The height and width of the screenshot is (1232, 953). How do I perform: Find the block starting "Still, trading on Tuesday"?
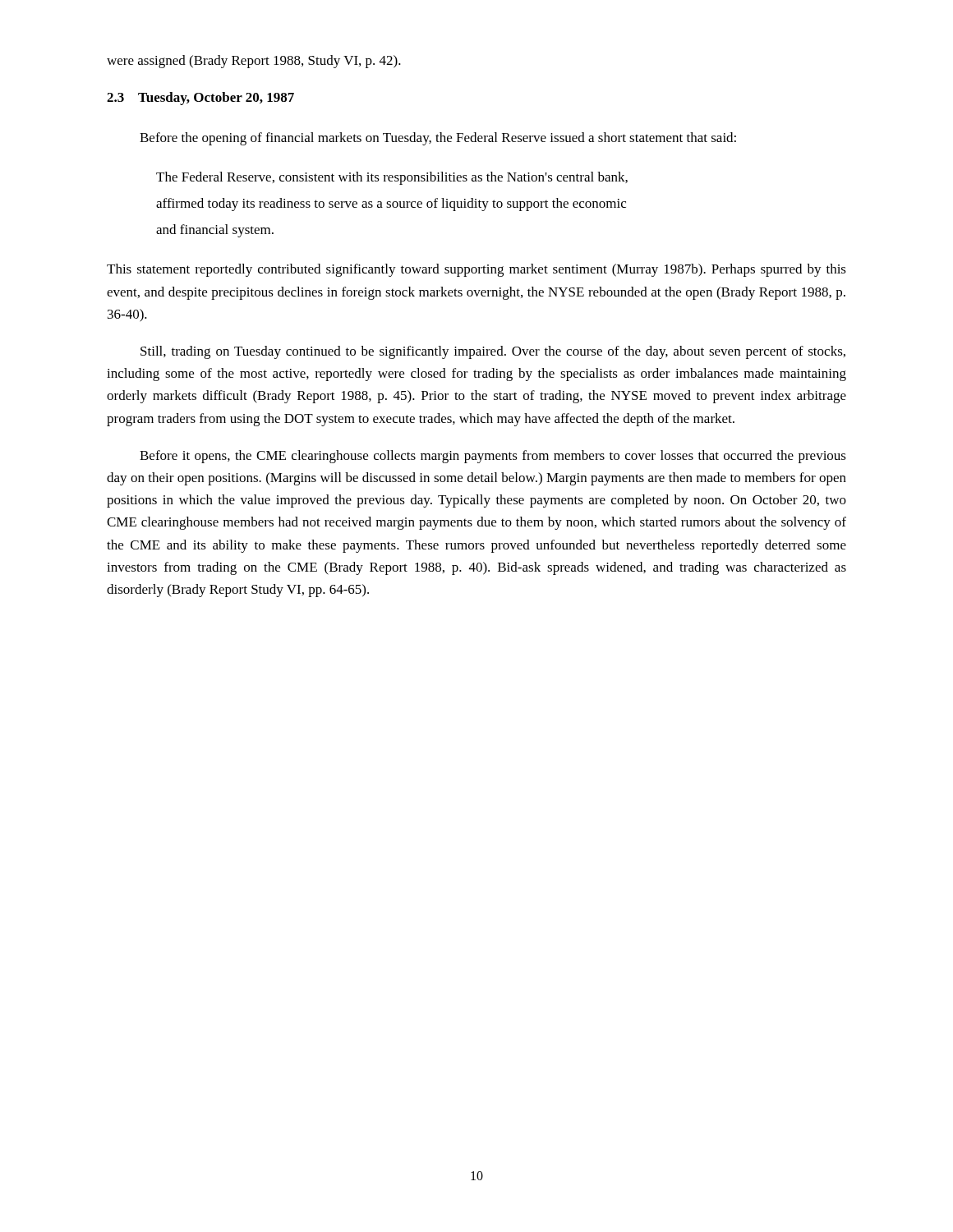(x=476, y=385)
